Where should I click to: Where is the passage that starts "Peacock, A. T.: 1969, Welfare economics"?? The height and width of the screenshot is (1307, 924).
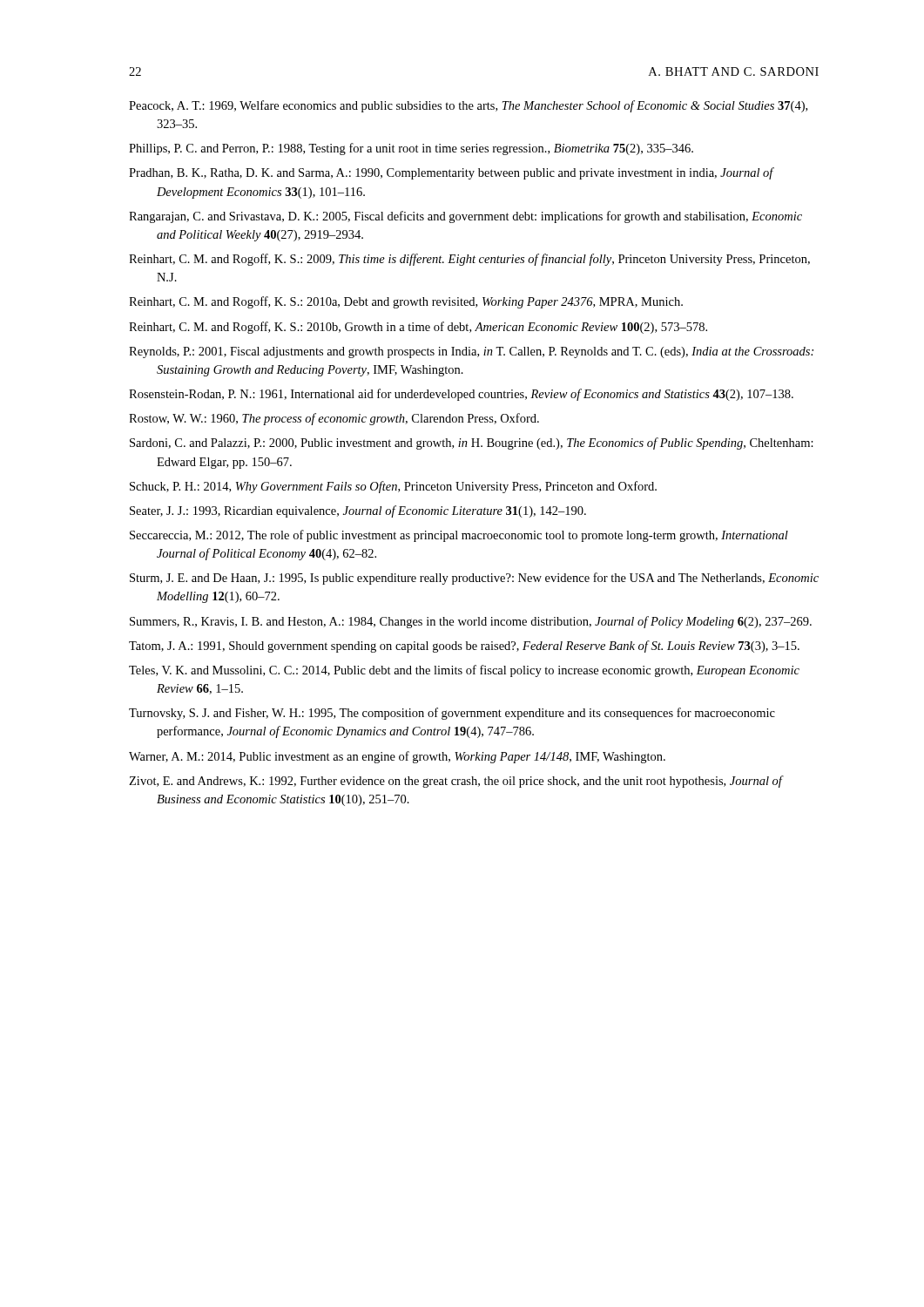click(469, 115)
